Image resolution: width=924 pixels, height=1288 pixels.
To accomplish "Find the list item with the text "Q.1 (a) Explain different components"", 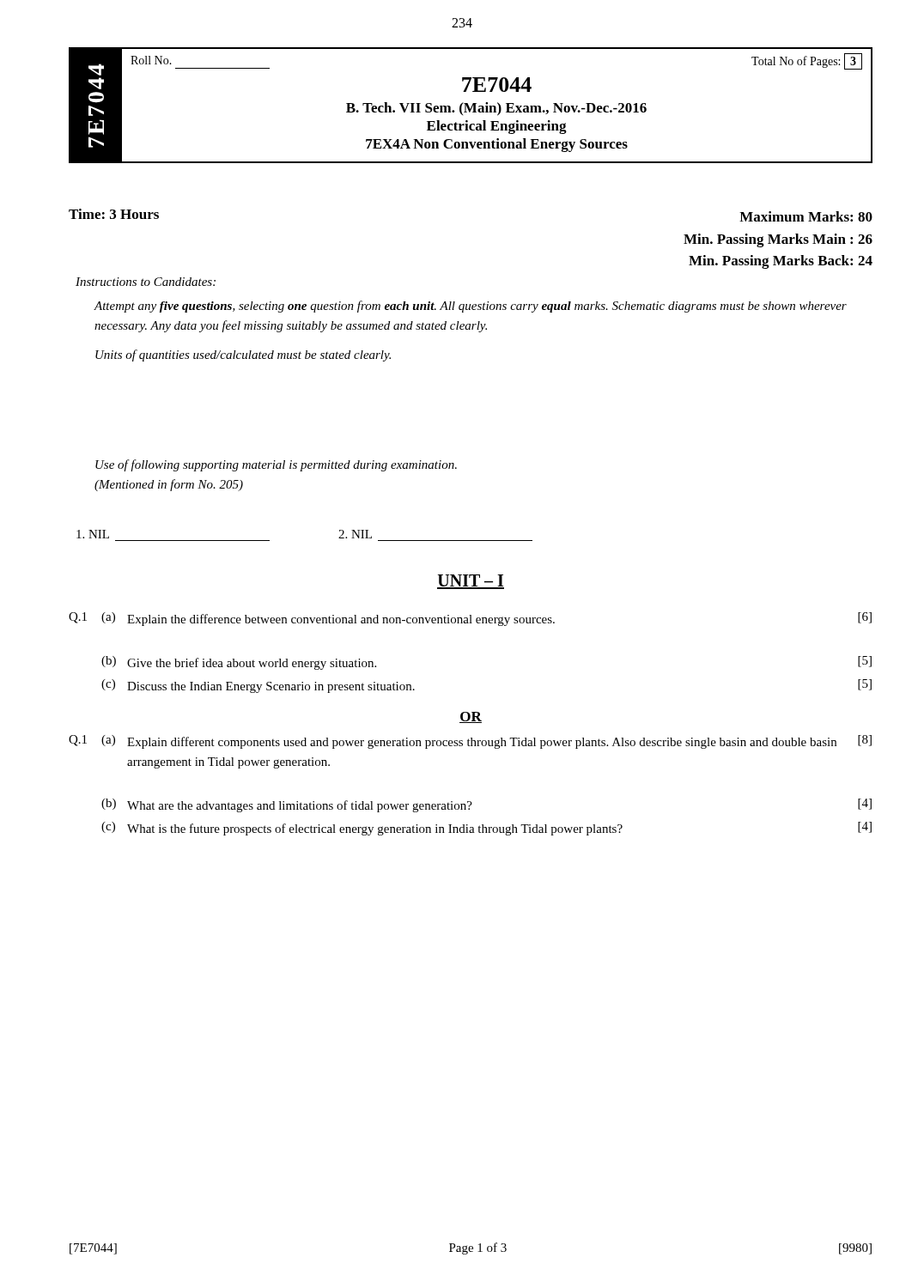I will point(470,742).
